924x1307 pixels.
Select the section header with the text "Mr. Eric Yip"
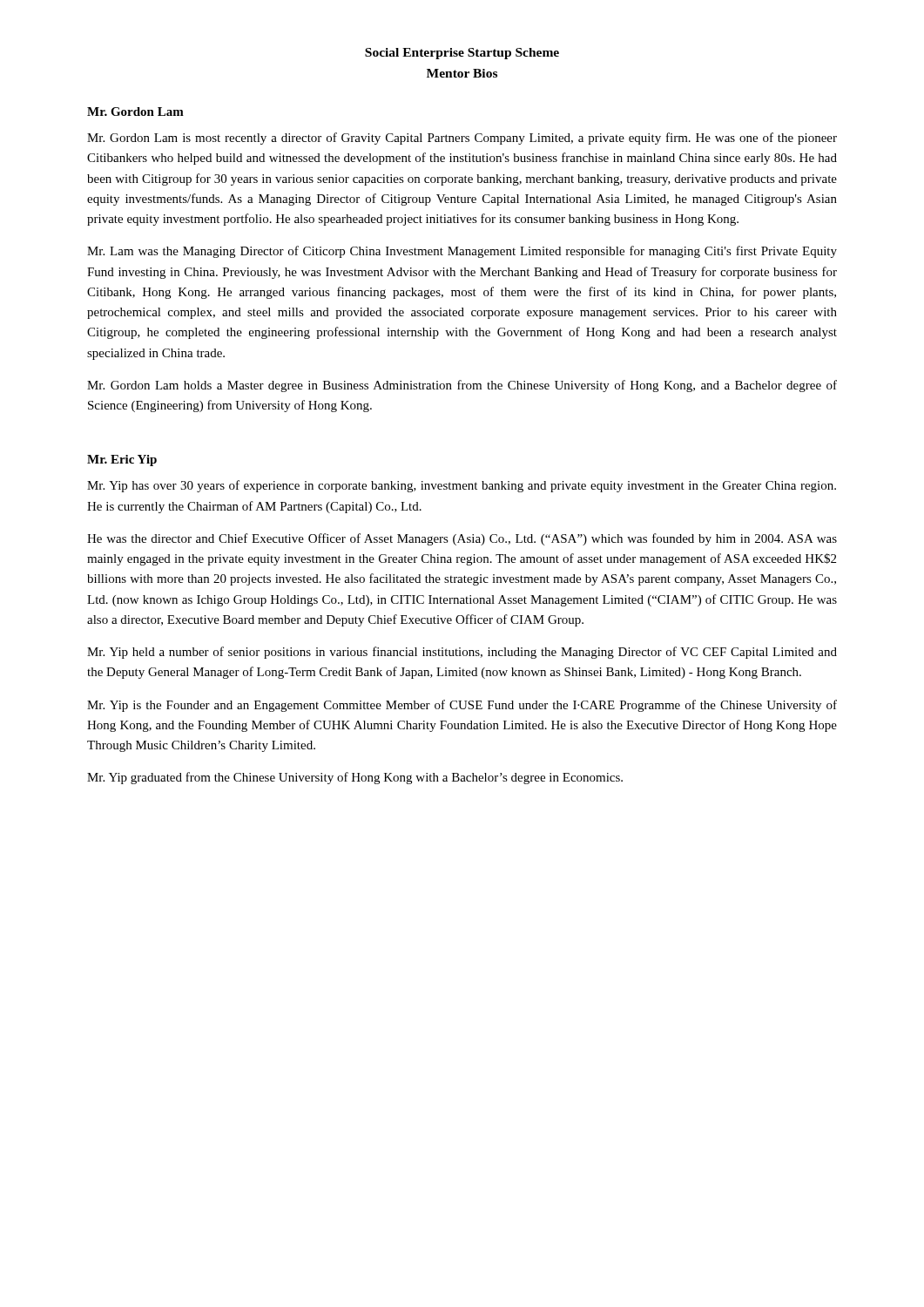[x=122, y=459]
